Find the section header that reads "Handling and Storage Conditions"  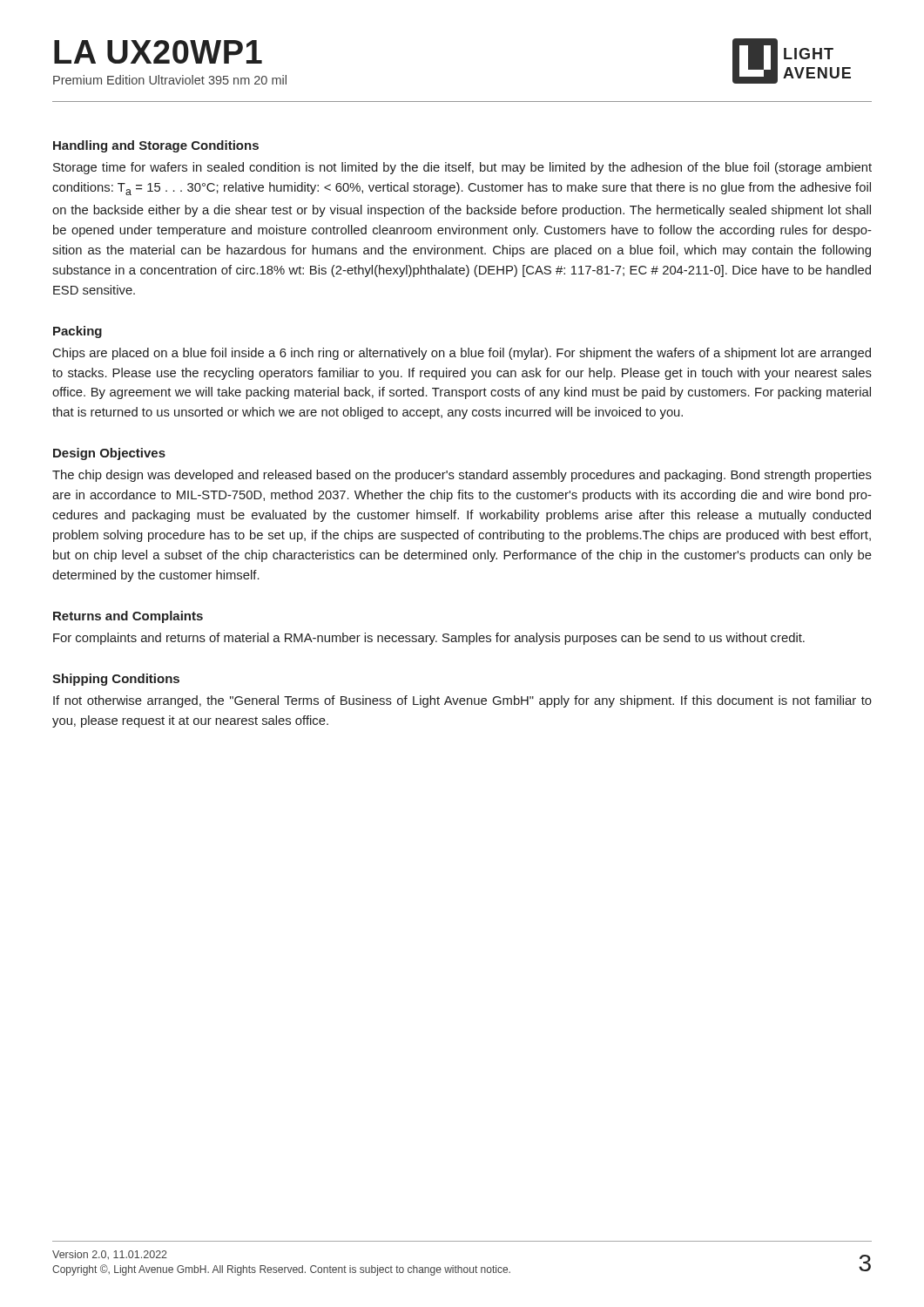tap(156, 145)
